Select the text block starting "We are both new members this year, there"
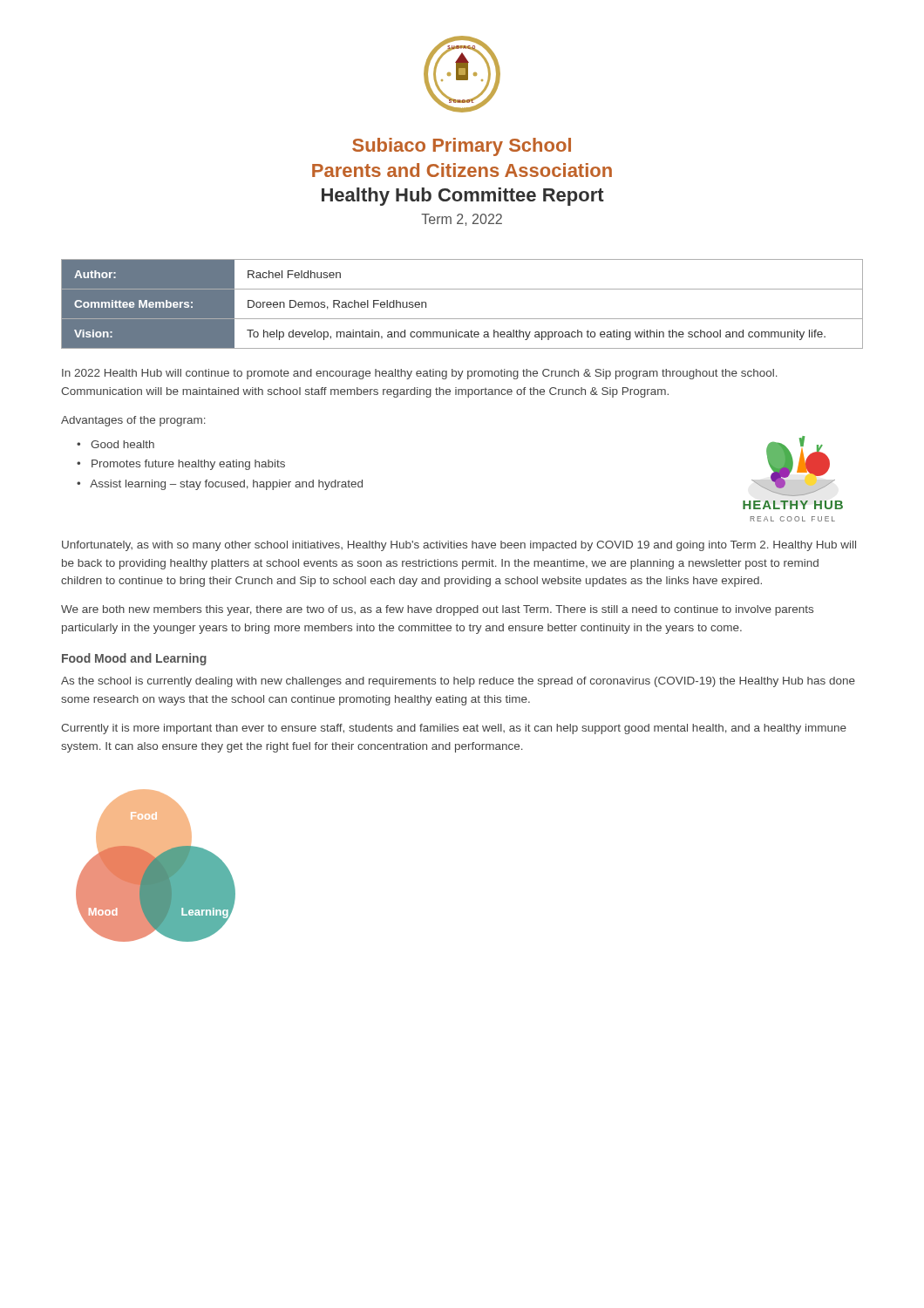The width and height of the screenshot is (924, 1308). [x=437, y=619]
